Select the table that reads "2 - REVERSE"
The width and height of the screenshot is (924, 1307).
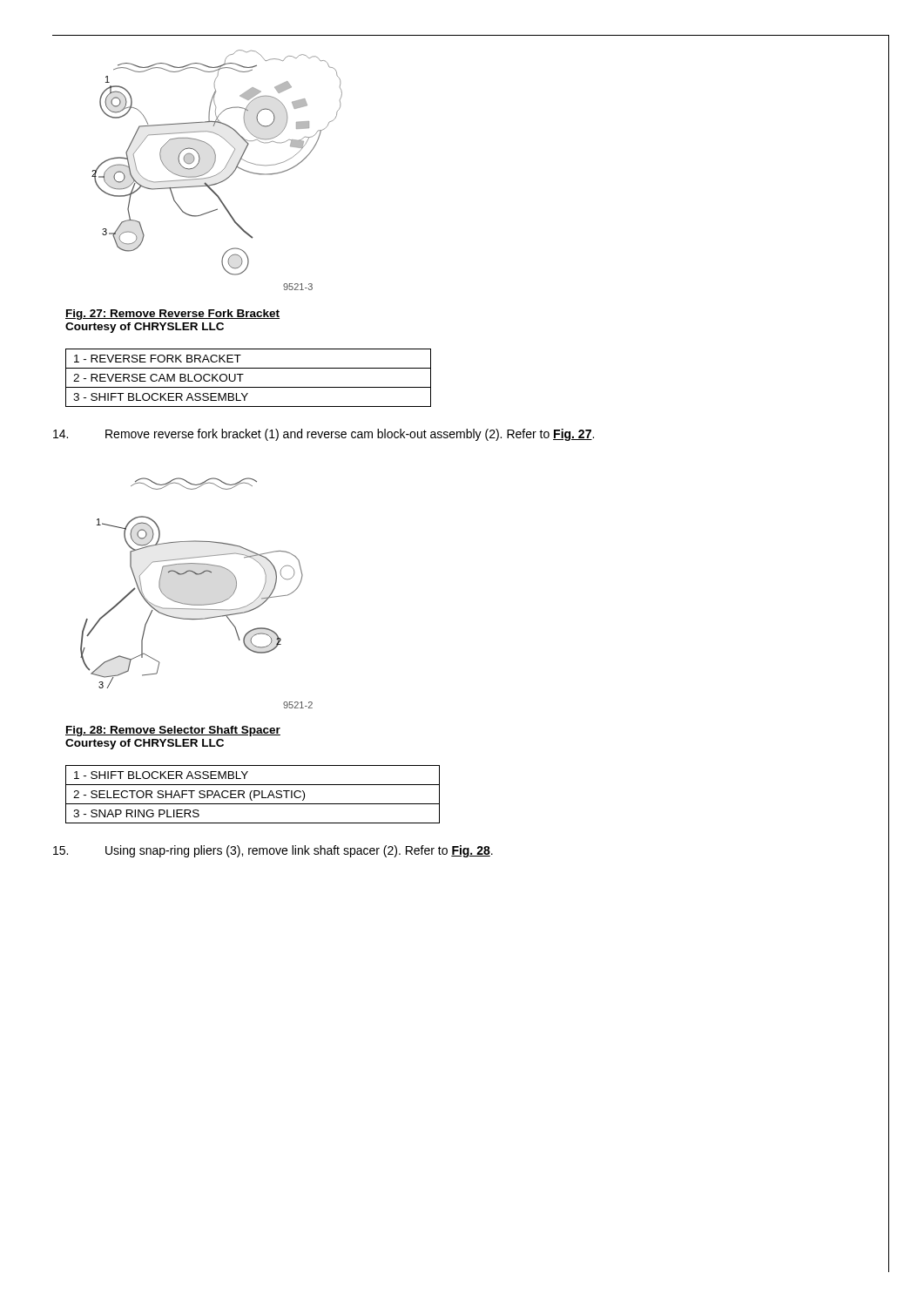point(248,378)
